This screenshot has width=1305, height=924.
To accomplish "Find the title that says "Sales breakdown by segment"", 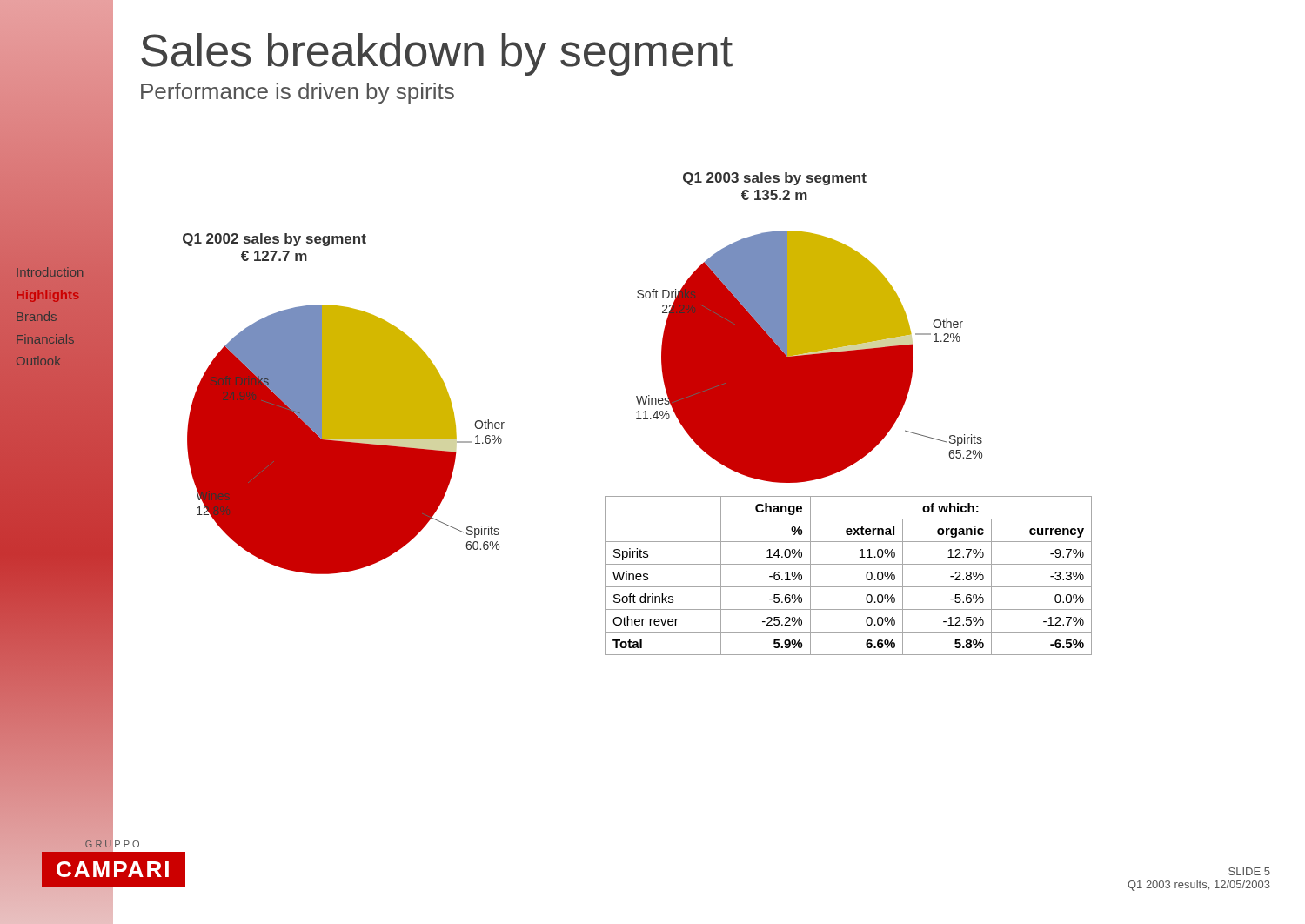I will [436, 50].
